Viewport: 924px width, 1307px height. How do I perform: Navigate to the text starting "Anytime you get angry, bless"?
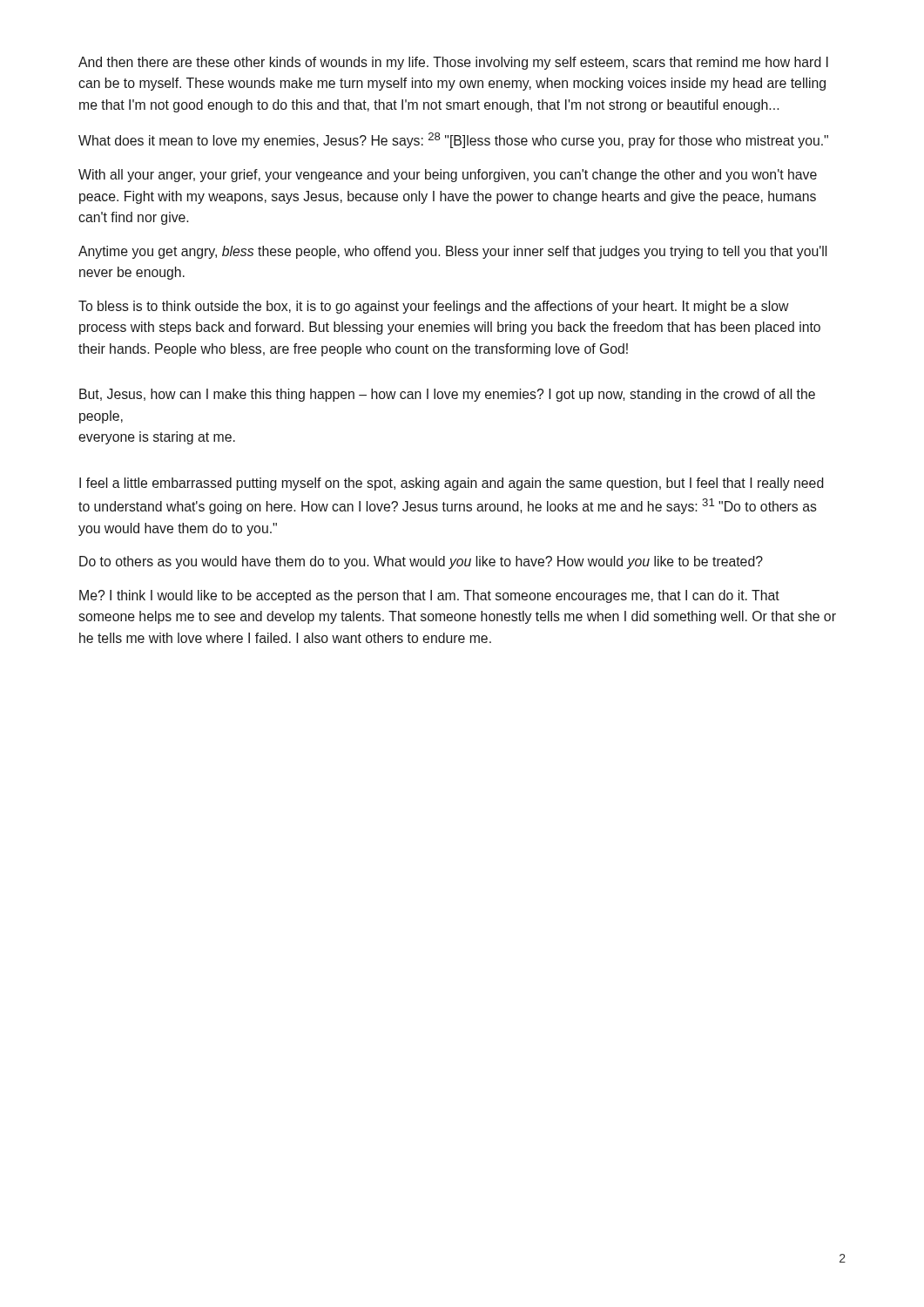coord(453,262)
